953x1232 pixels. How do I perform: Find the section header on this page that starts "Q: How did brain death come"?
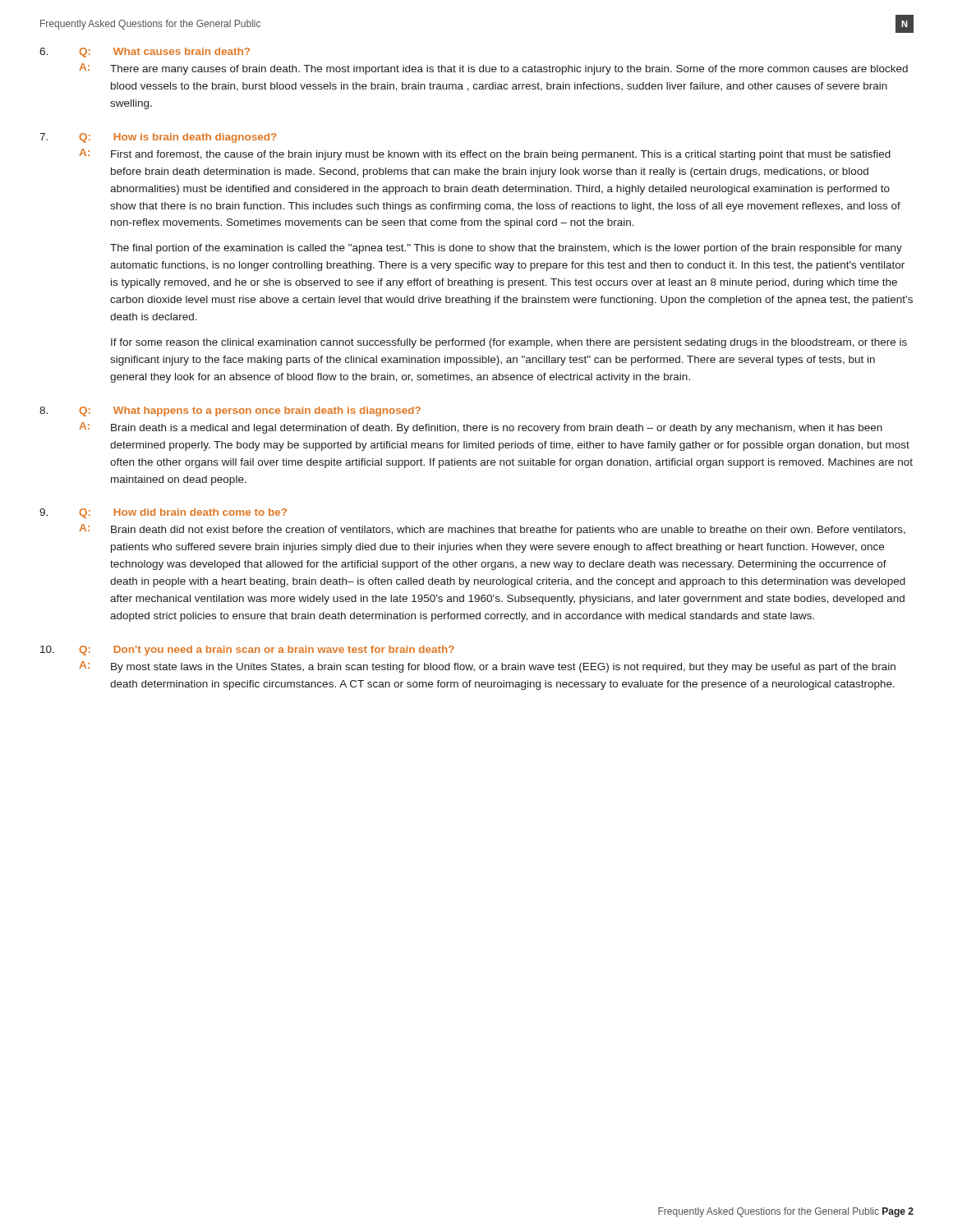(x=183, y=513)
